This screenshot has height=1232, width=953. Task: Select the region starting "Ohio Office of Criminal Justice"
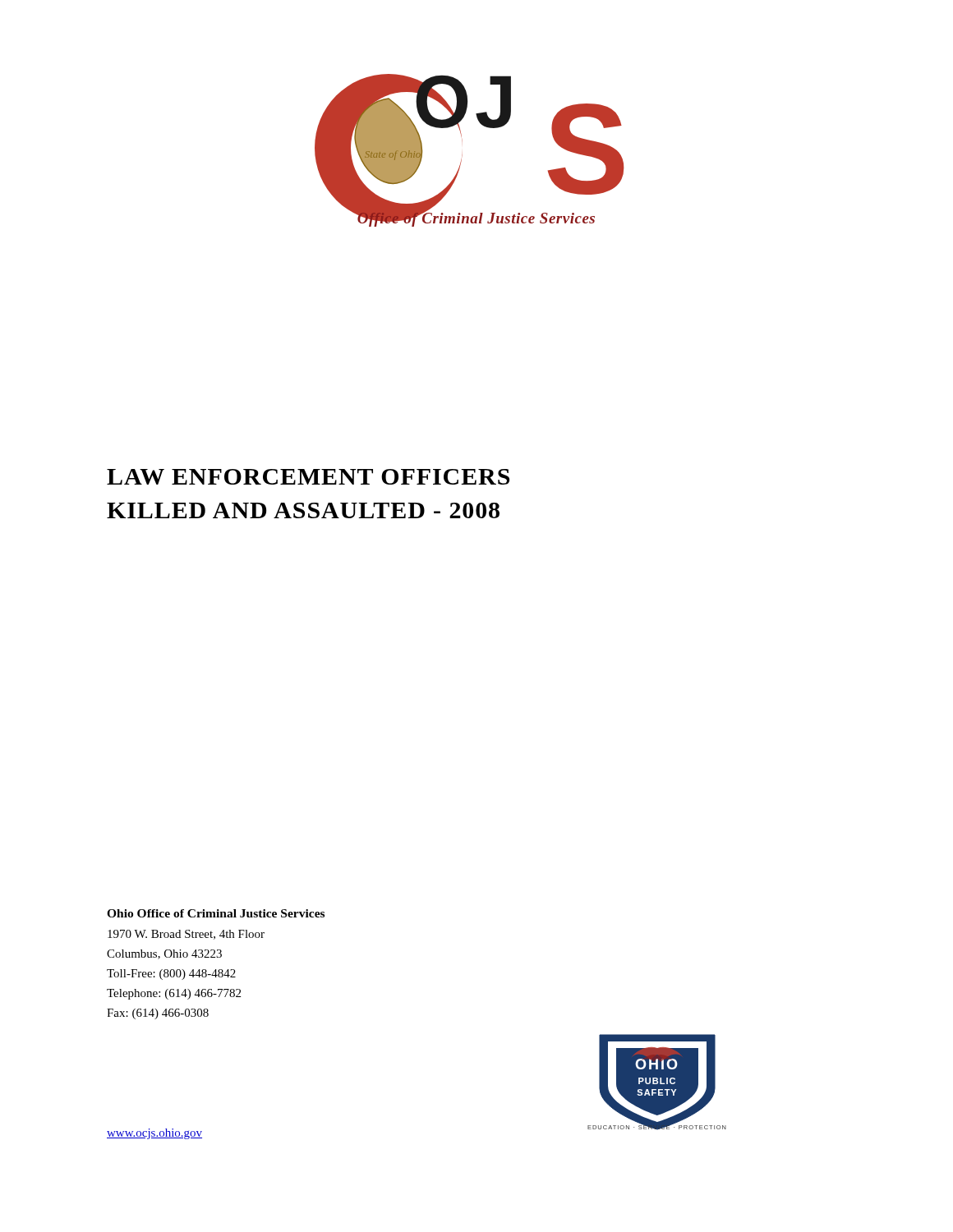[x=216, y=913]
